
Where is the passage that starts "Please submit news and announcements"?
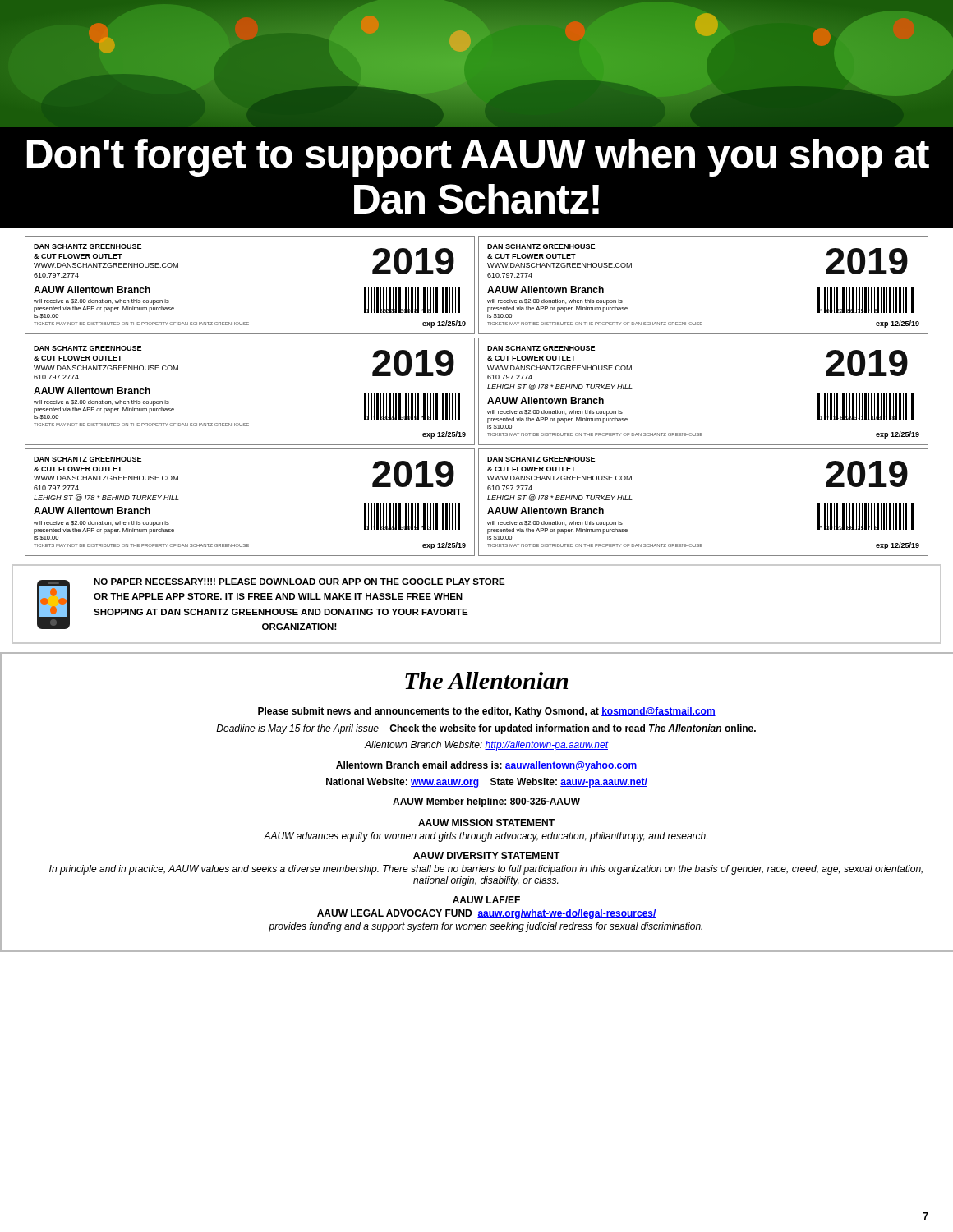486,728
